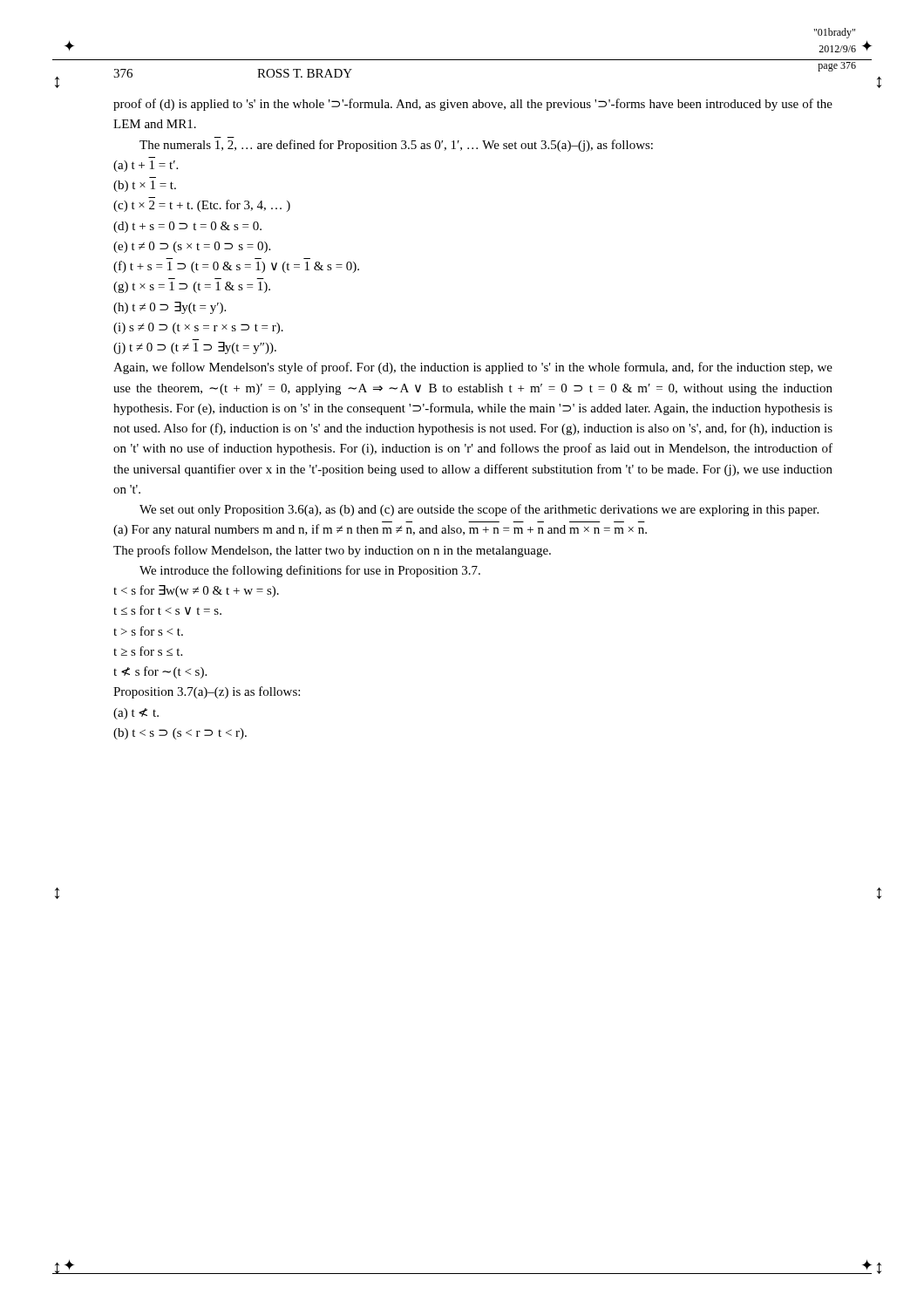
Task: Locate the text block that says "Proposition 3.7(a)–(z) is"
Action: pyautogui.click(x=207, y=692)
